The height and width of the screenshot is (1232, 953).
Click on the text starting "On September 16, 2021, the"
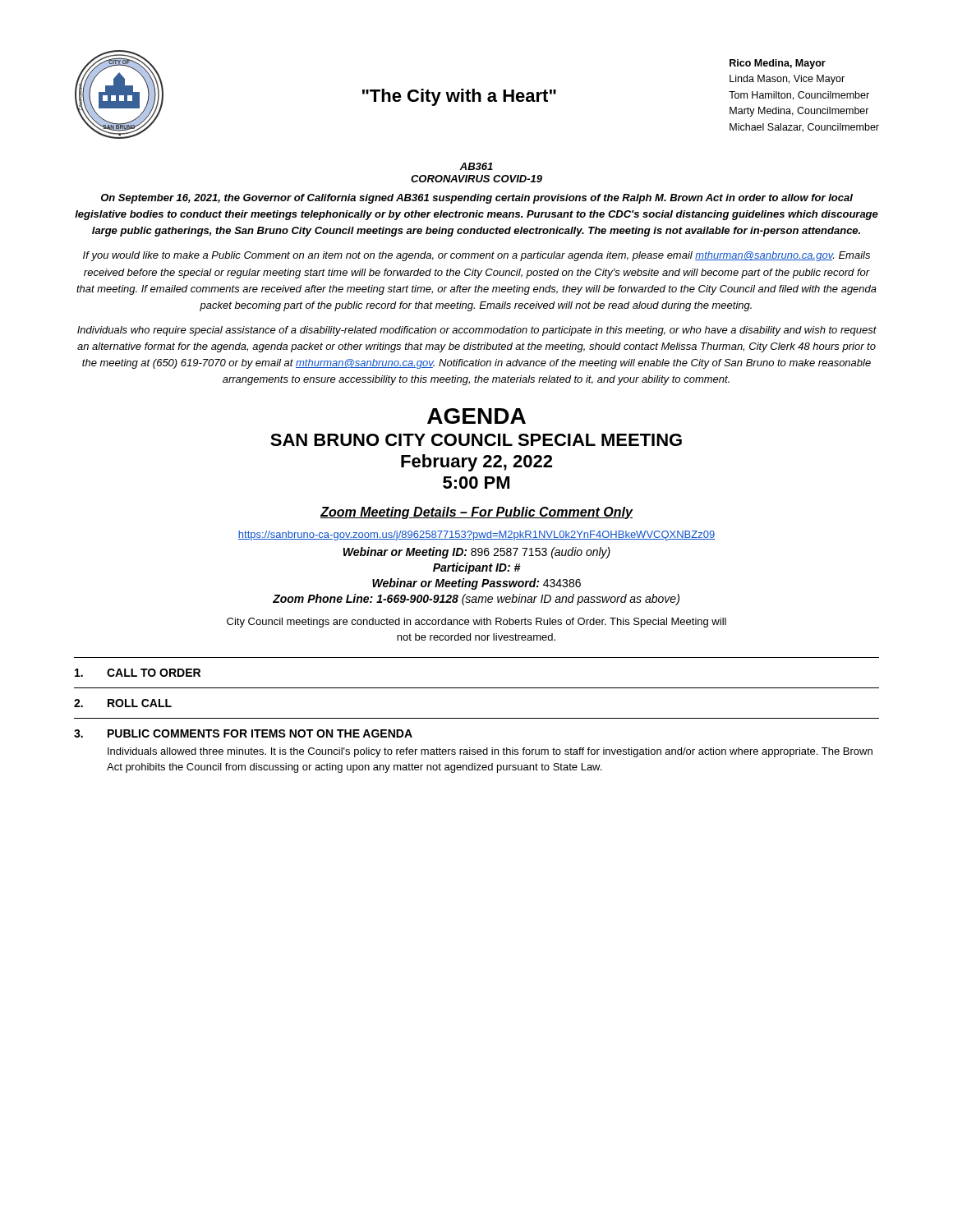pyautogui.click(x=476, y=214)
